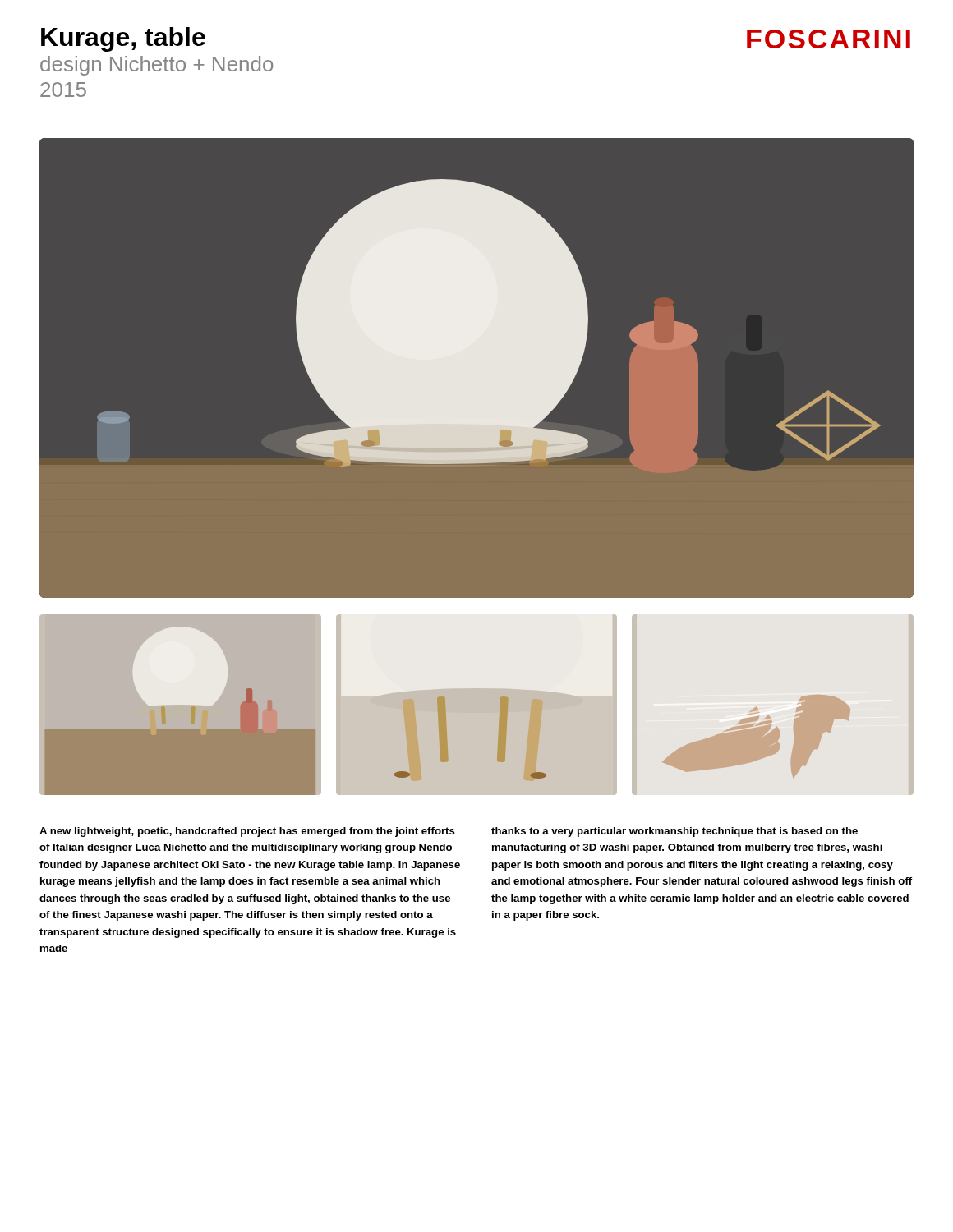Navigate to the block starting "A new lightweight, poetic, handcrafted project has emerged"
Screen dimensions: 1232x953
click(251, 890)
